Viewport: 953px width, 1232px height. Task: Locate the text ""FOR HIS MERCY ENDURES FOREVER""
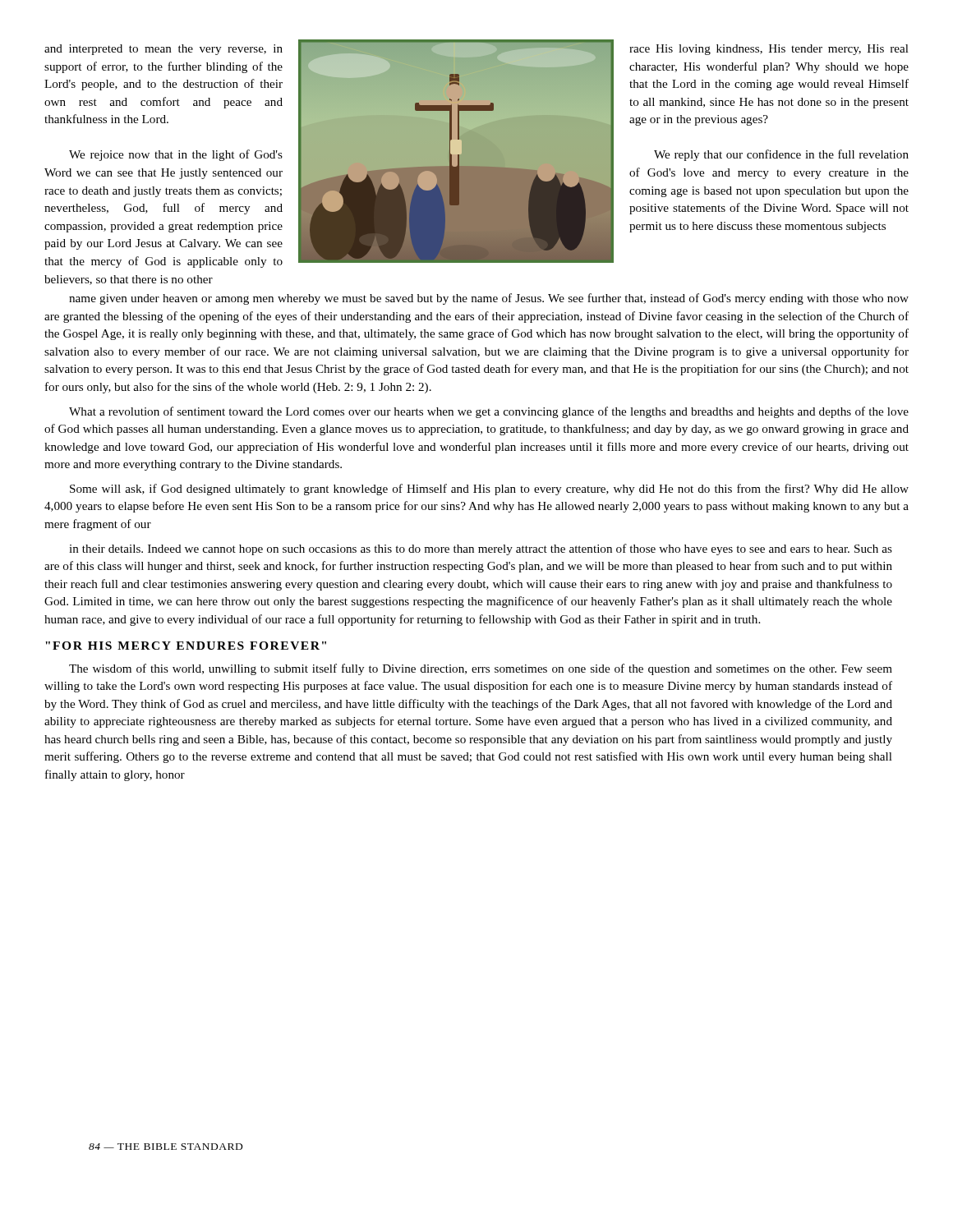(x=187, y=645)
